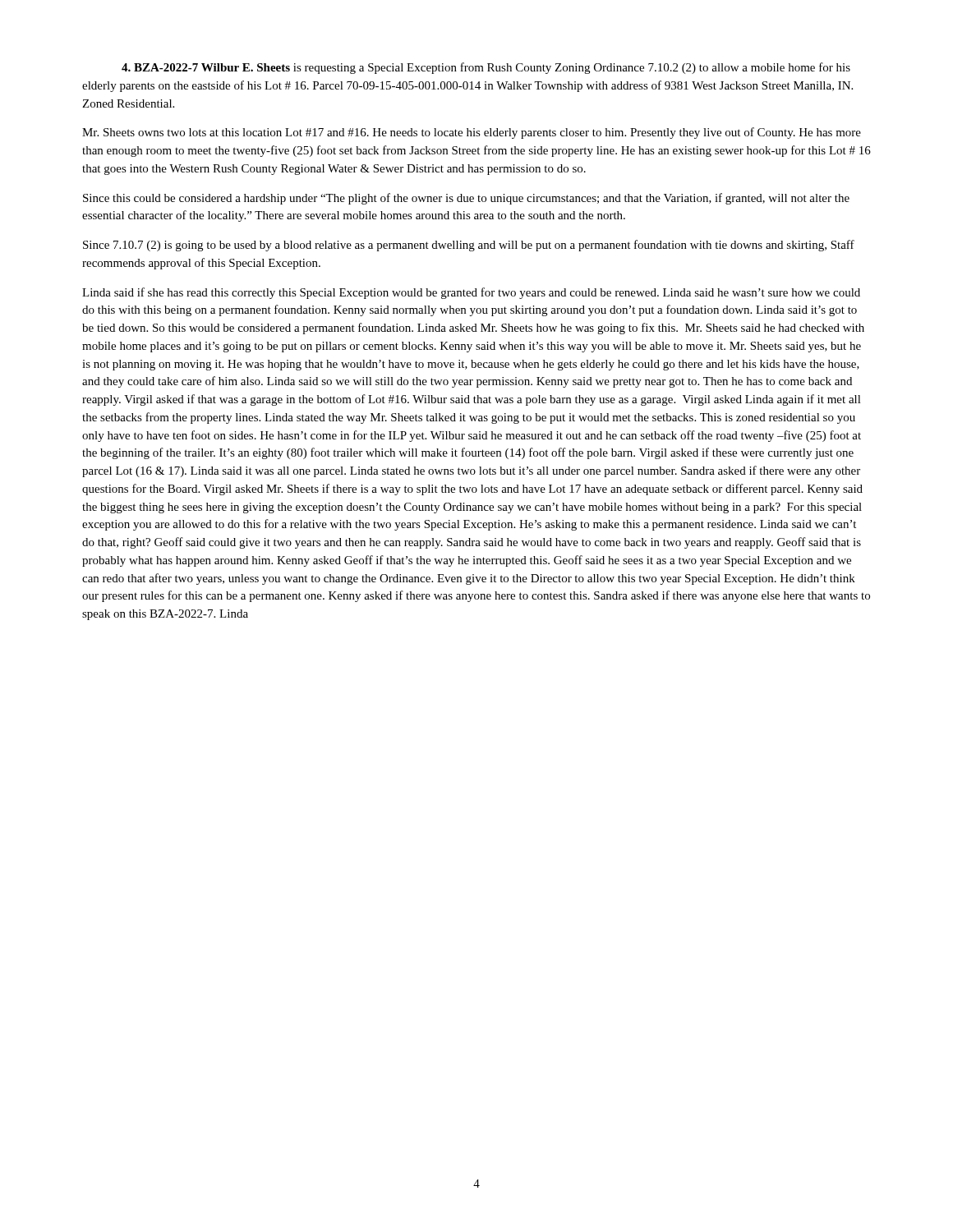Where is the passage that starts "BZA-2022-7 Wilbur E. Sheets is requesting a"?
The height and width of the screenshot is (1232, 953).
[x=468, y=85]
